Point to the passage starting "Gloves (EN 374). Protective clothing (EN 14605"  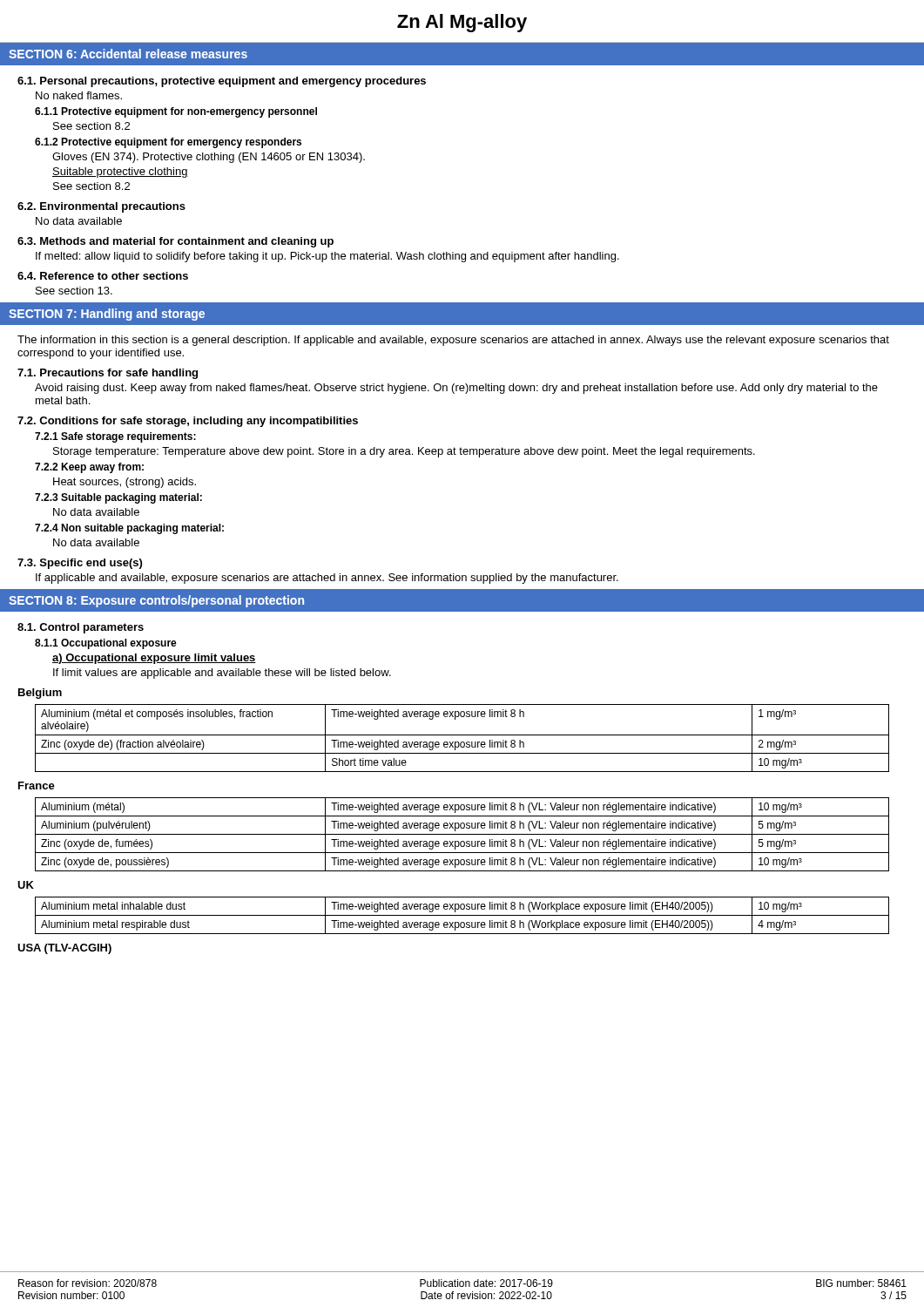click(x=209, y=158)
